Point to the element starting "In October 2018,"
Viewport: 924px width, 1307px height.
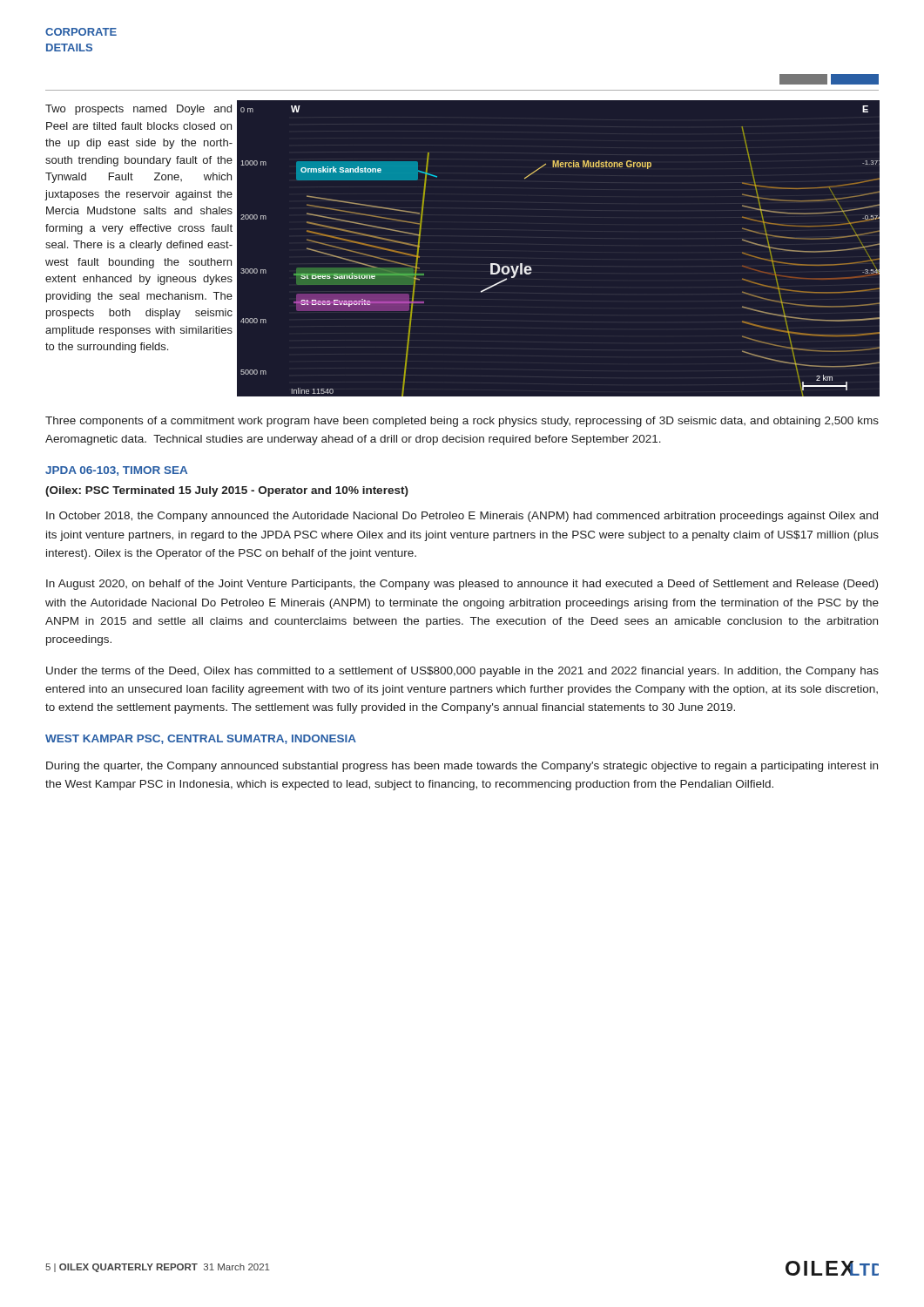tap(462, 534)
